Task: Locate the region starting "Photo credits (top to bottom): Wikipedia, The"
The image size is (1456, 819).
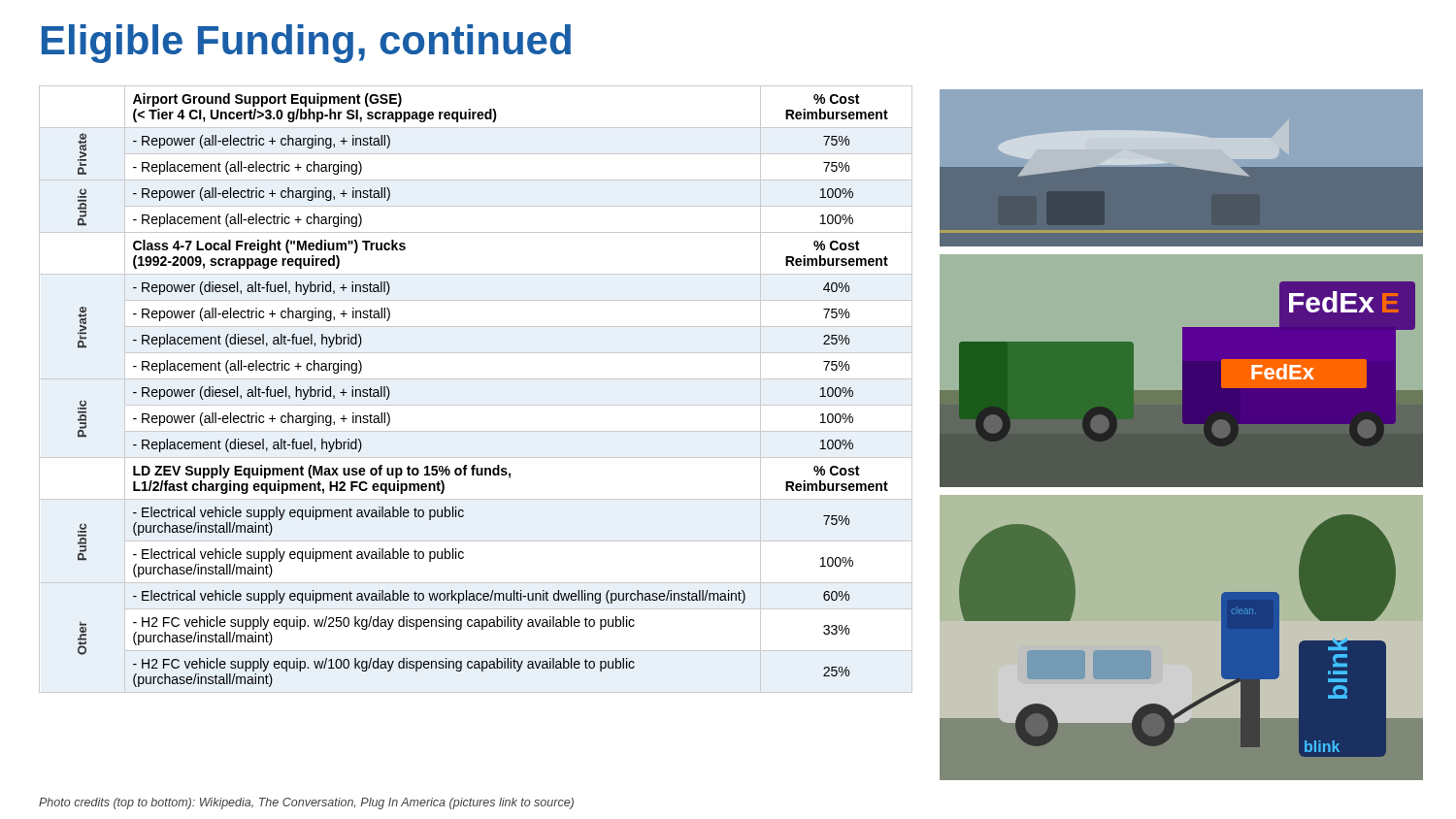Action: [307, 803]
